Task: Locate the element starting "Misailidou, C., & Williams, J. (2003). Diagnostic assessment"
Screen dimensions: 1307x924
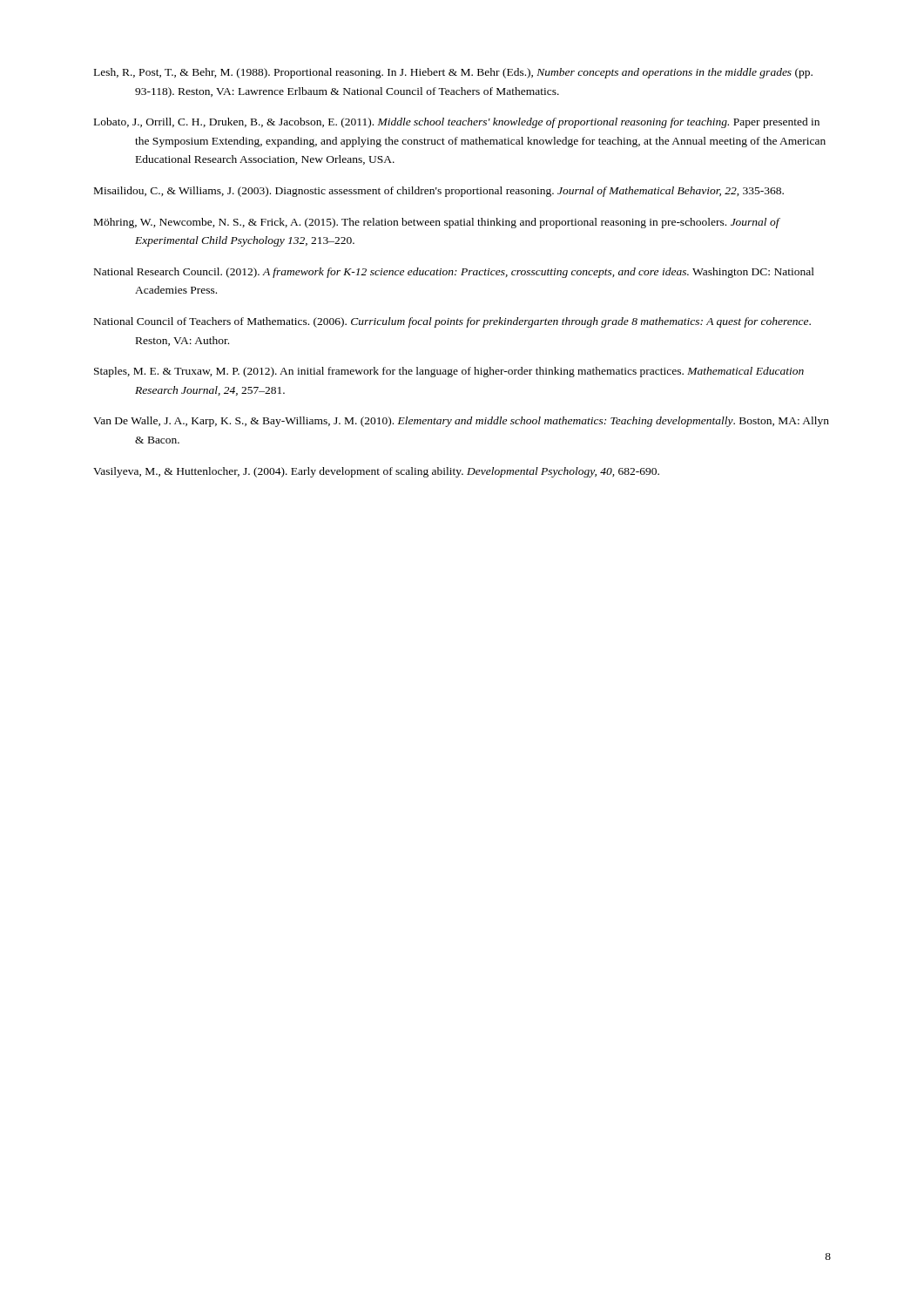Action: coord(439,190)
